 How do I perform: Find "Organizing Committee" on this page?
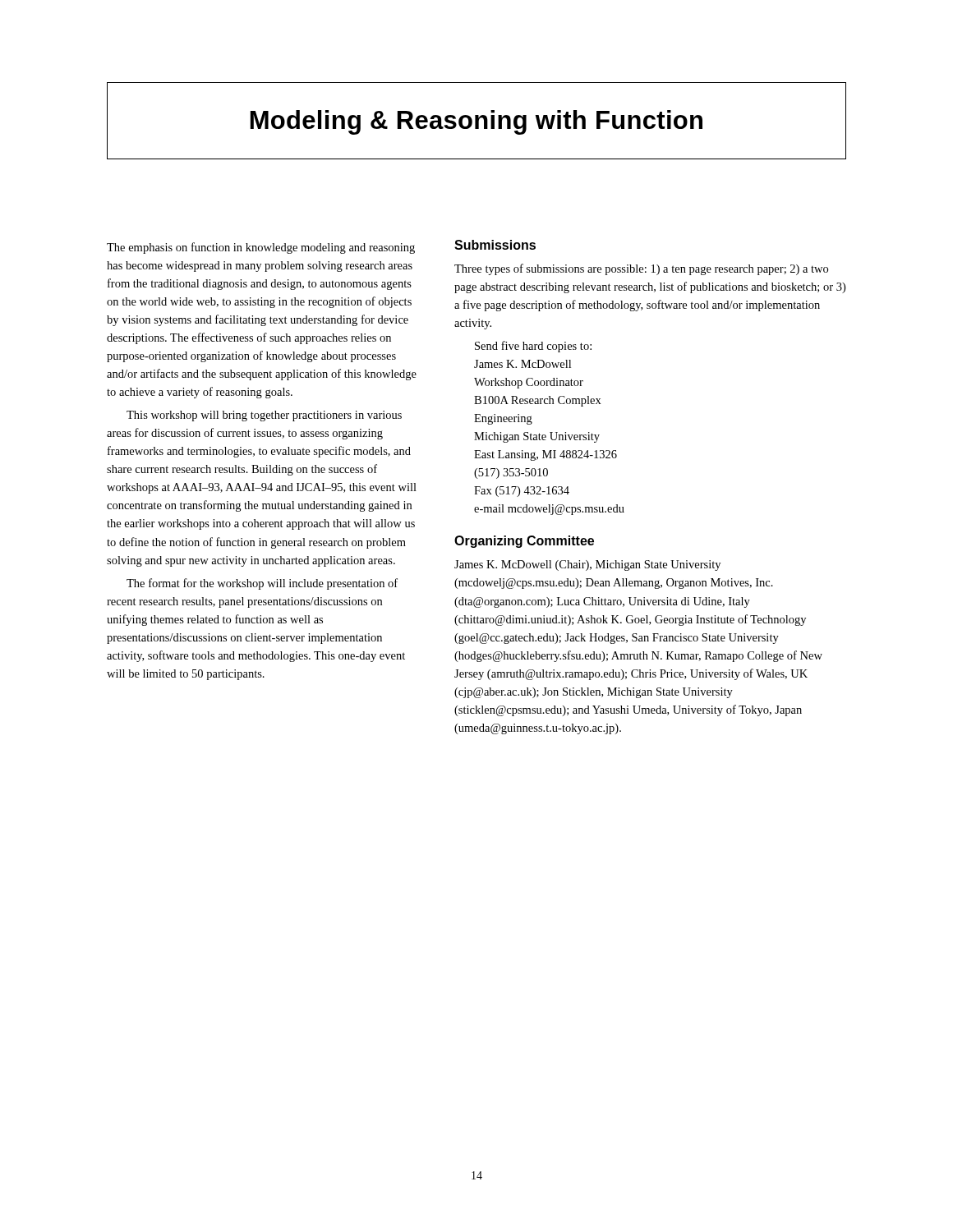[524, 542]
